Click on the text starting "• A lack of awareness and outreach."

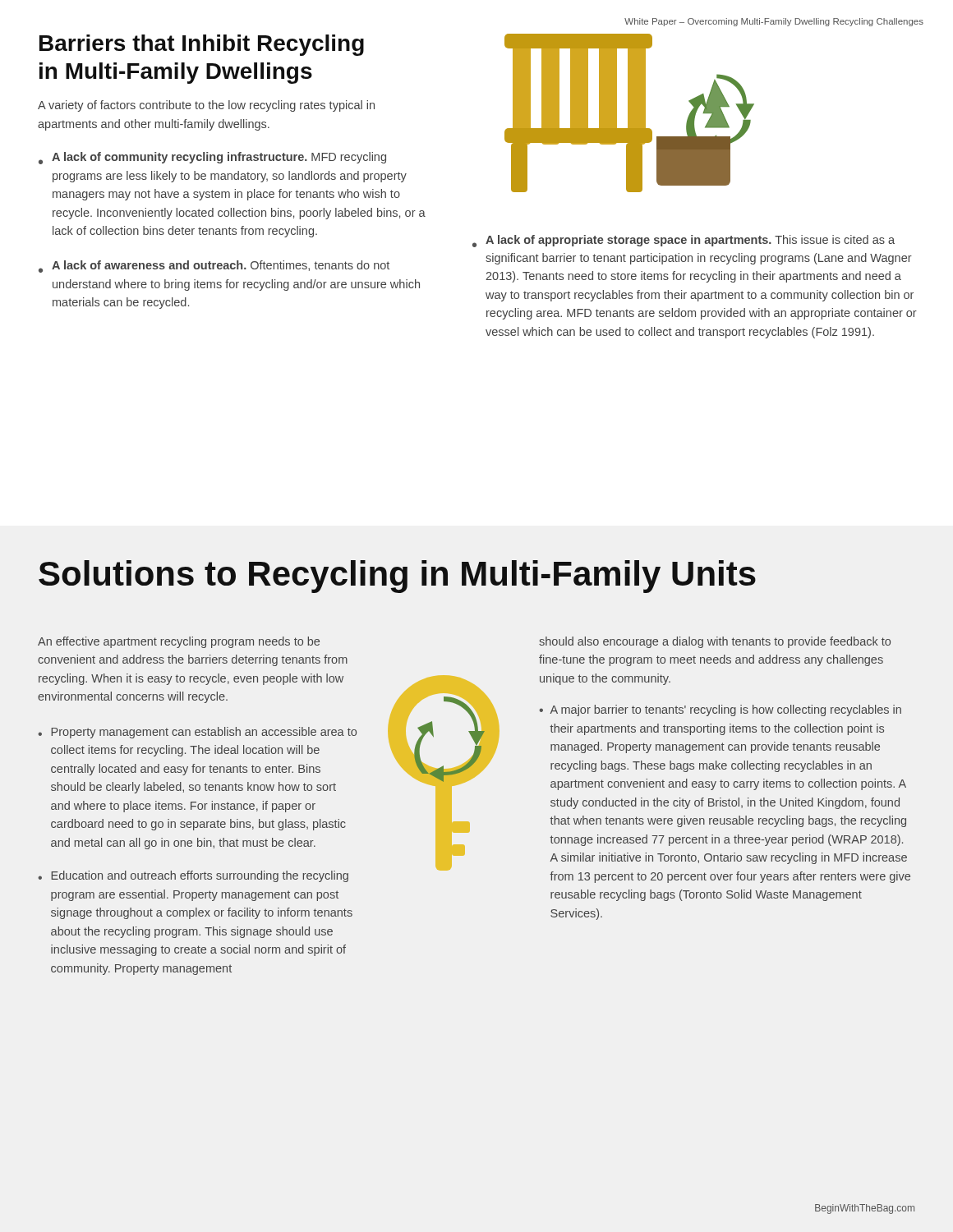tap(235, 284)
